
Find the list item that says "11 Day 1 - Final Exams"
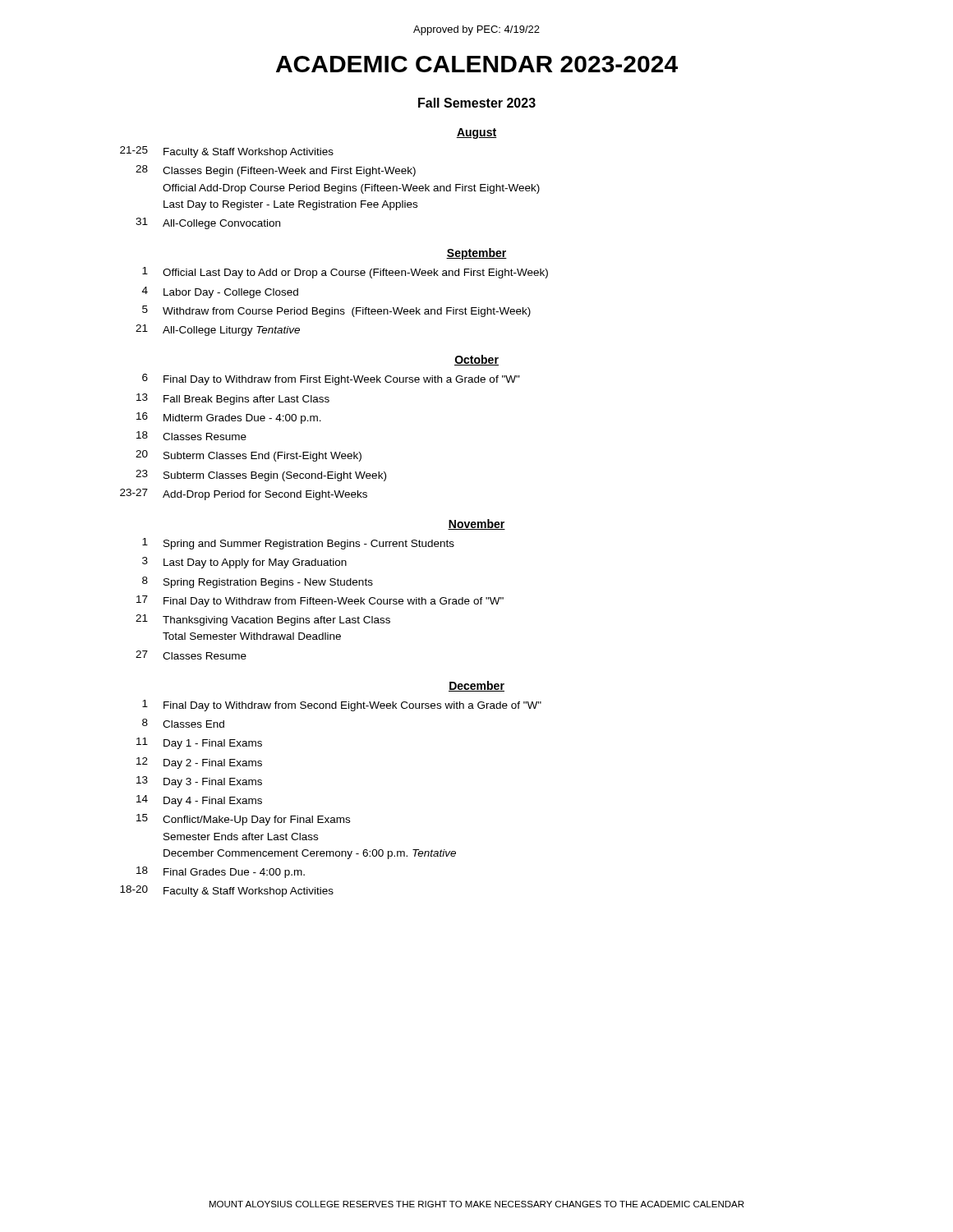(199, 743)
